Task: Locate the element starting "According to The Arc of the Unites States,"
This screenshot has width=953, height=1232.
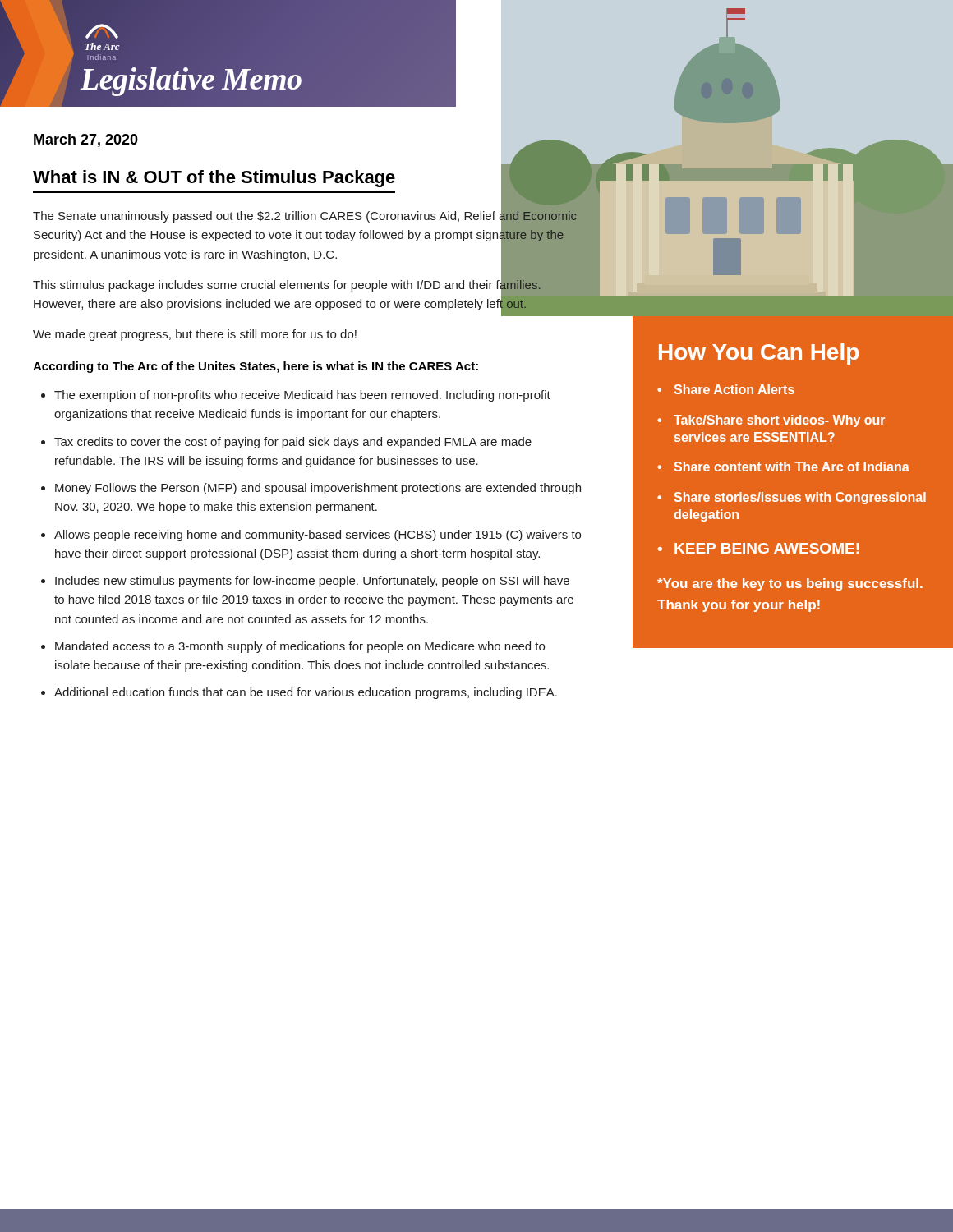Action: coord(256,365)
